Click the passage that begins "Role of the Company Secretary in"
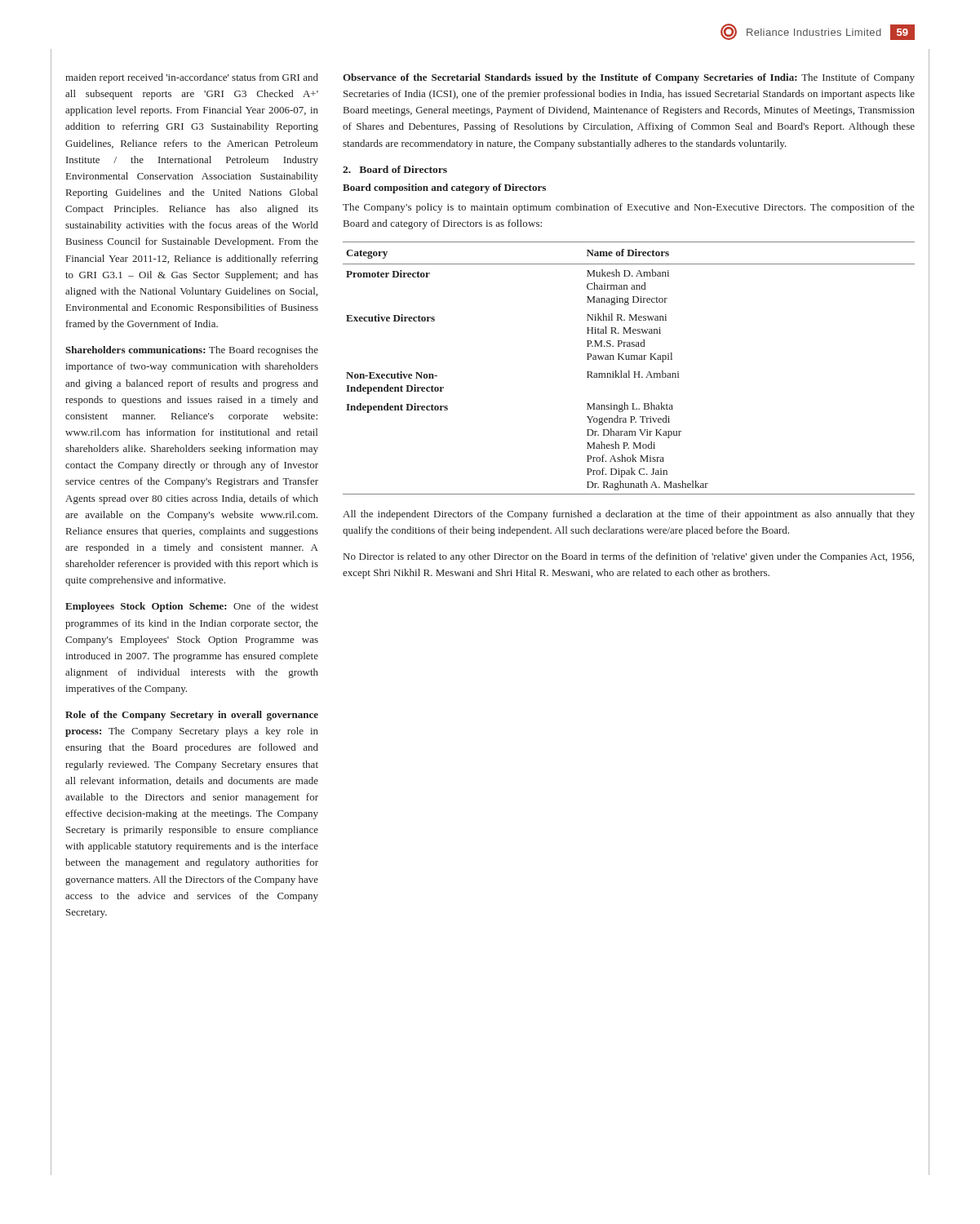Image resolution: width=980 pixels, height=1224 pixels. click(x=192, y=813)
